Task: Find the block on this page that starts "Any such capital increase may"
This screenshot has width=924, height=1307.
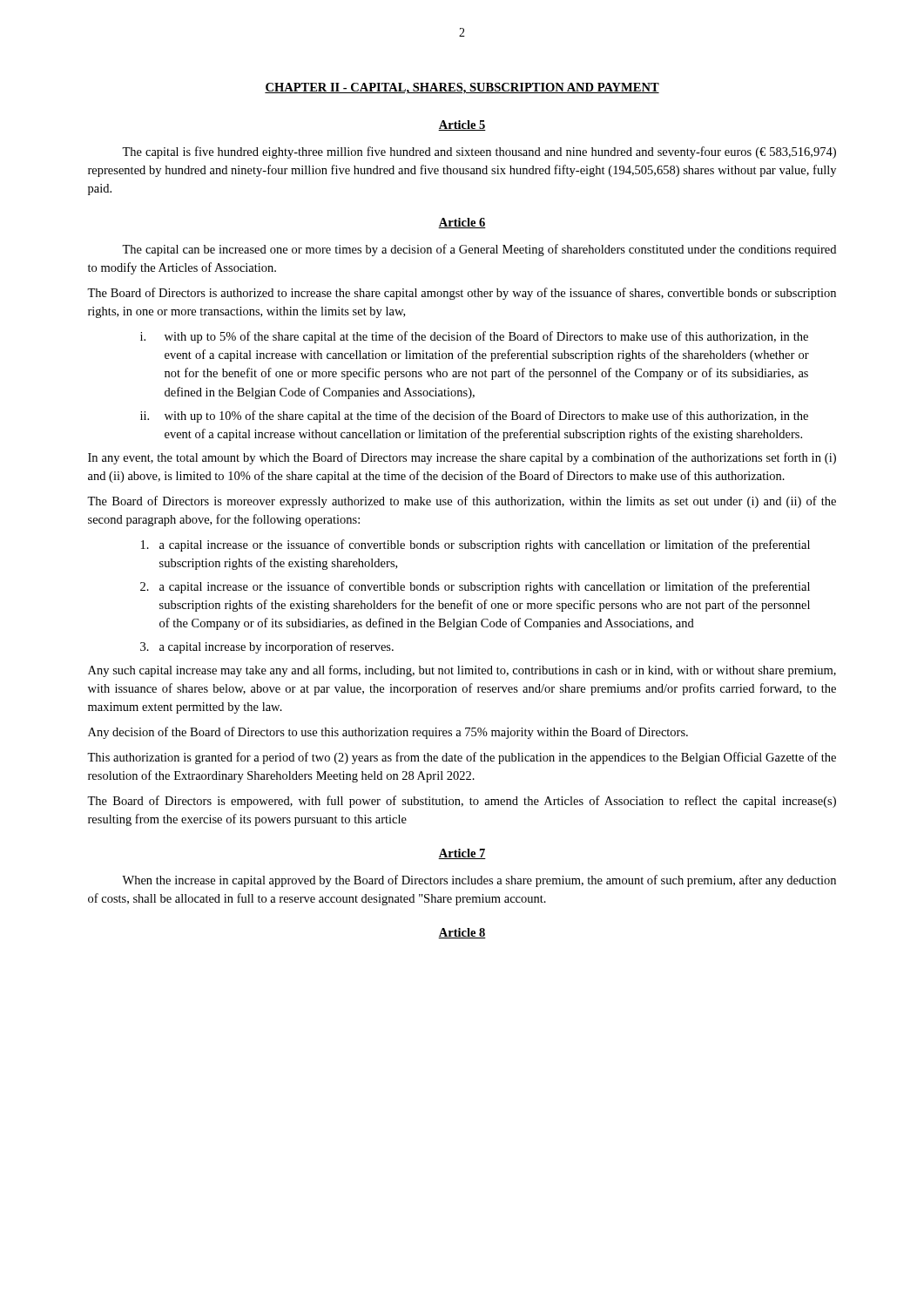Action: tap(462, 688)
